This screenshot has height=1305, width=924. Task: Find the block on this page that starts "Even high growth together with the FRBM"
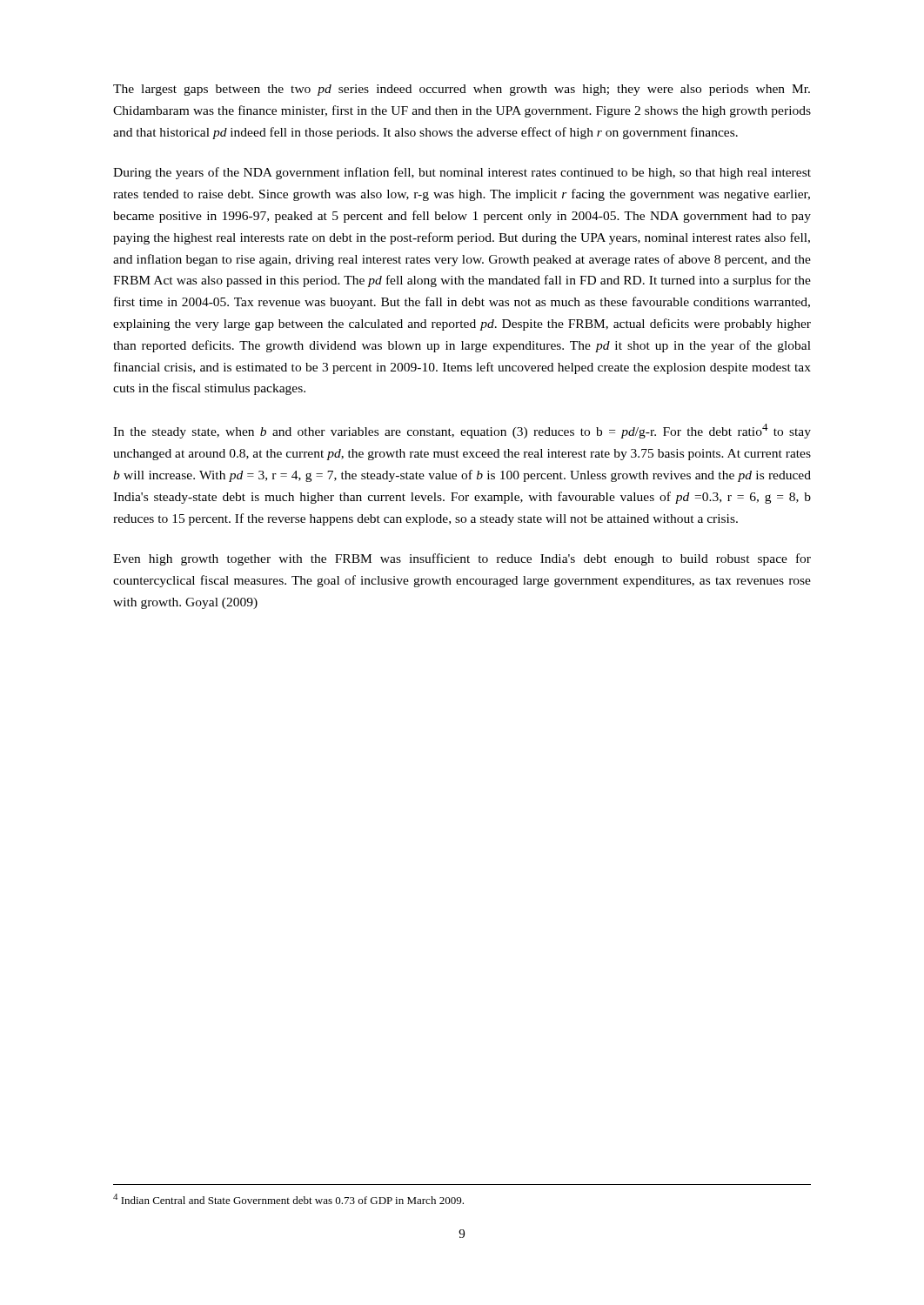click(x=462, y=580)
